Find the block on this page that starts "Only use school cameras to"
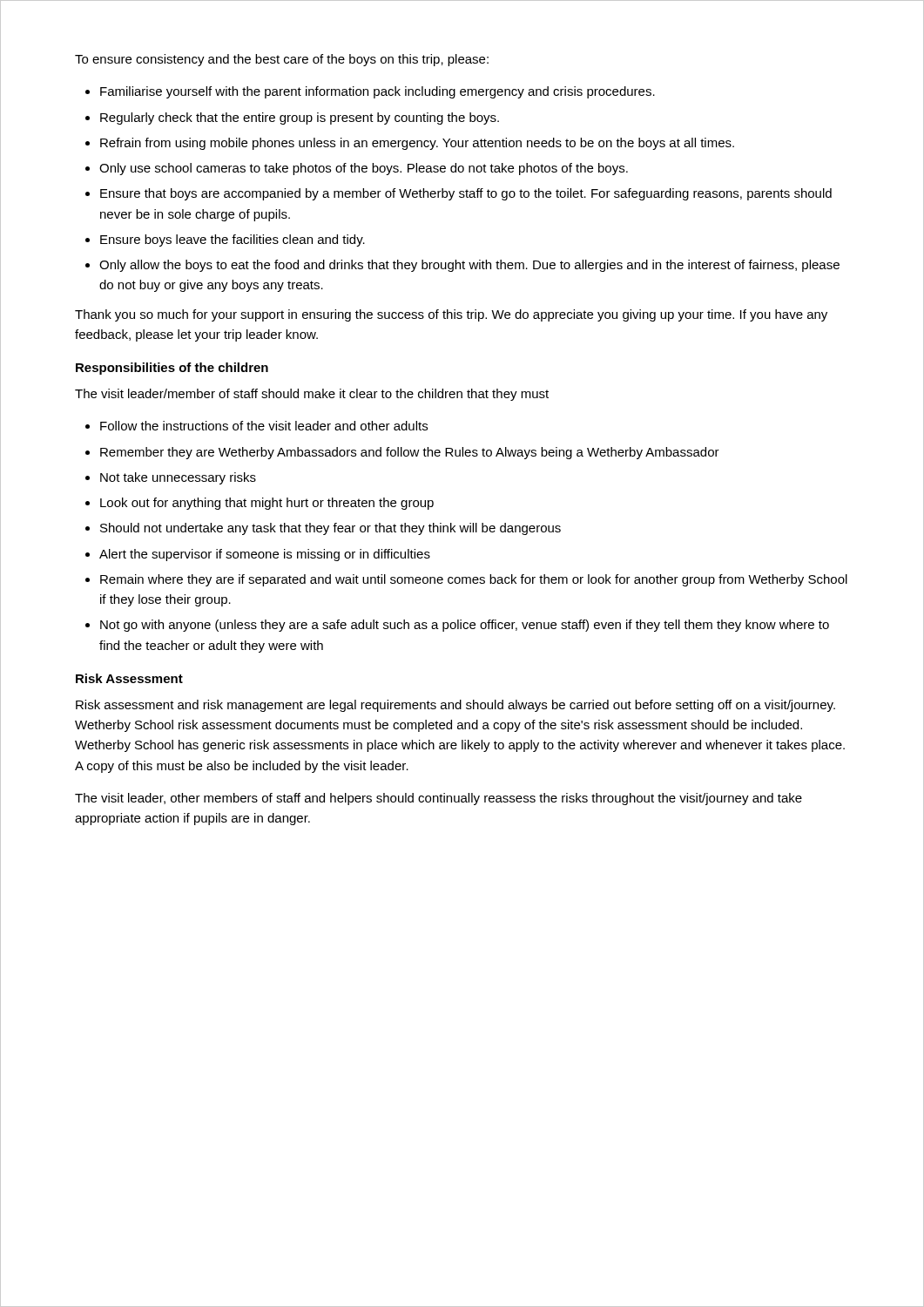The height and width of the screenshot is (1307, 924). [x=474, y=168]
